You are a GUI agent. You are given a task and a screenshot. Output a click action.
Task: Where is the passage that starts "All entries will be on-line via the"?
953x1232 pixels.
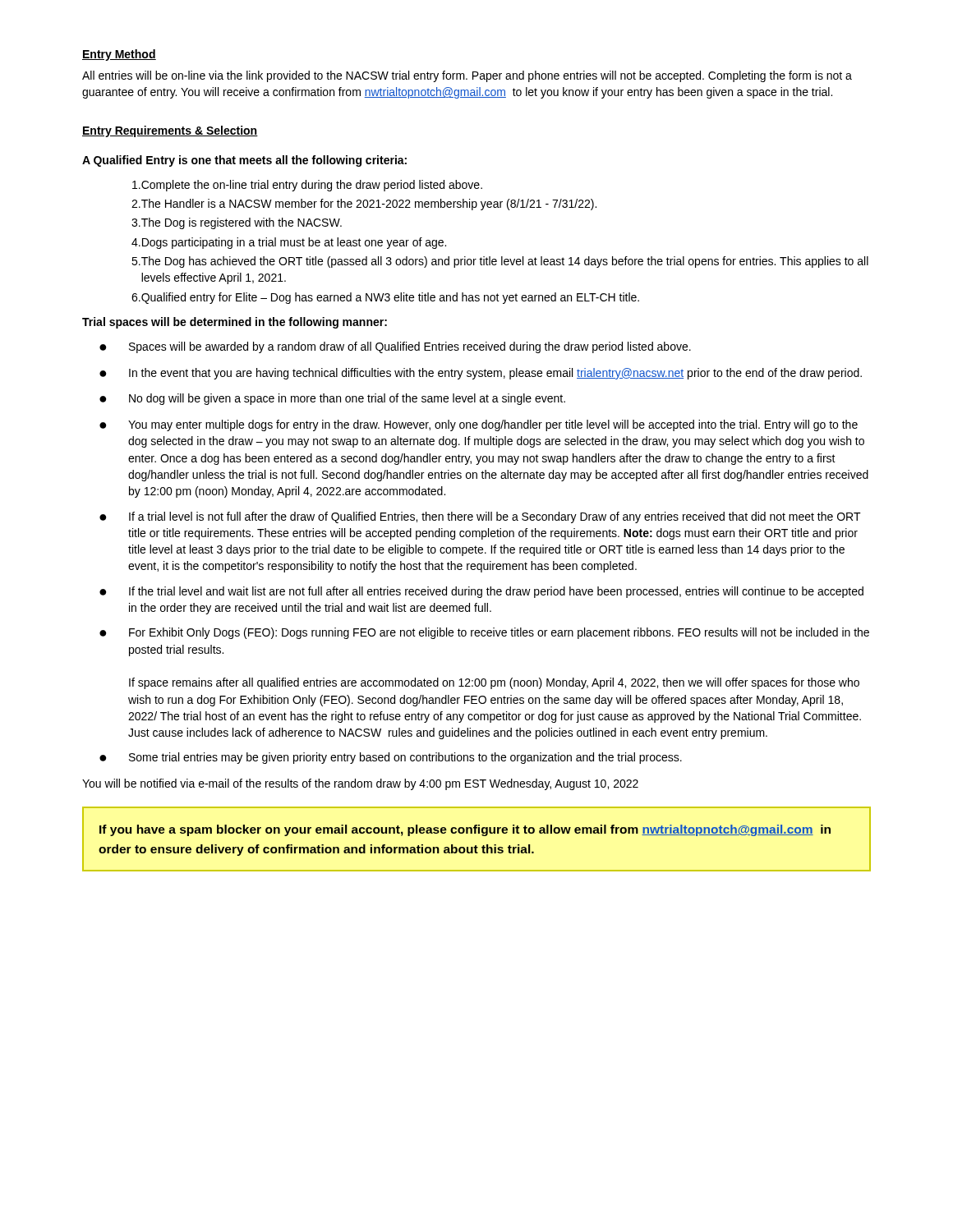pyautogui.click(x=467, y=84)
